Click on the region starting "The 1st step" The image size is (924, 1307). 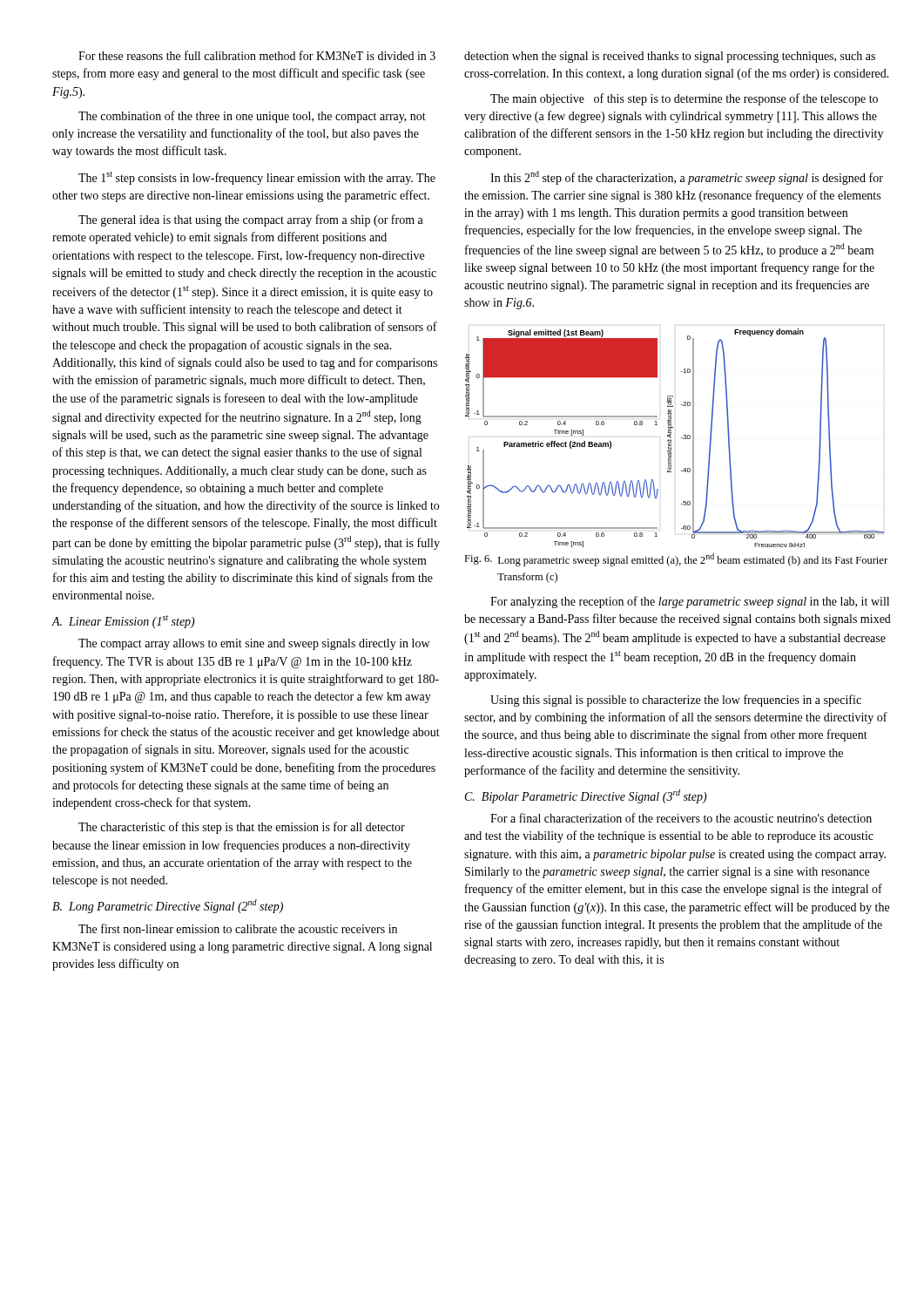pos(246,186)
